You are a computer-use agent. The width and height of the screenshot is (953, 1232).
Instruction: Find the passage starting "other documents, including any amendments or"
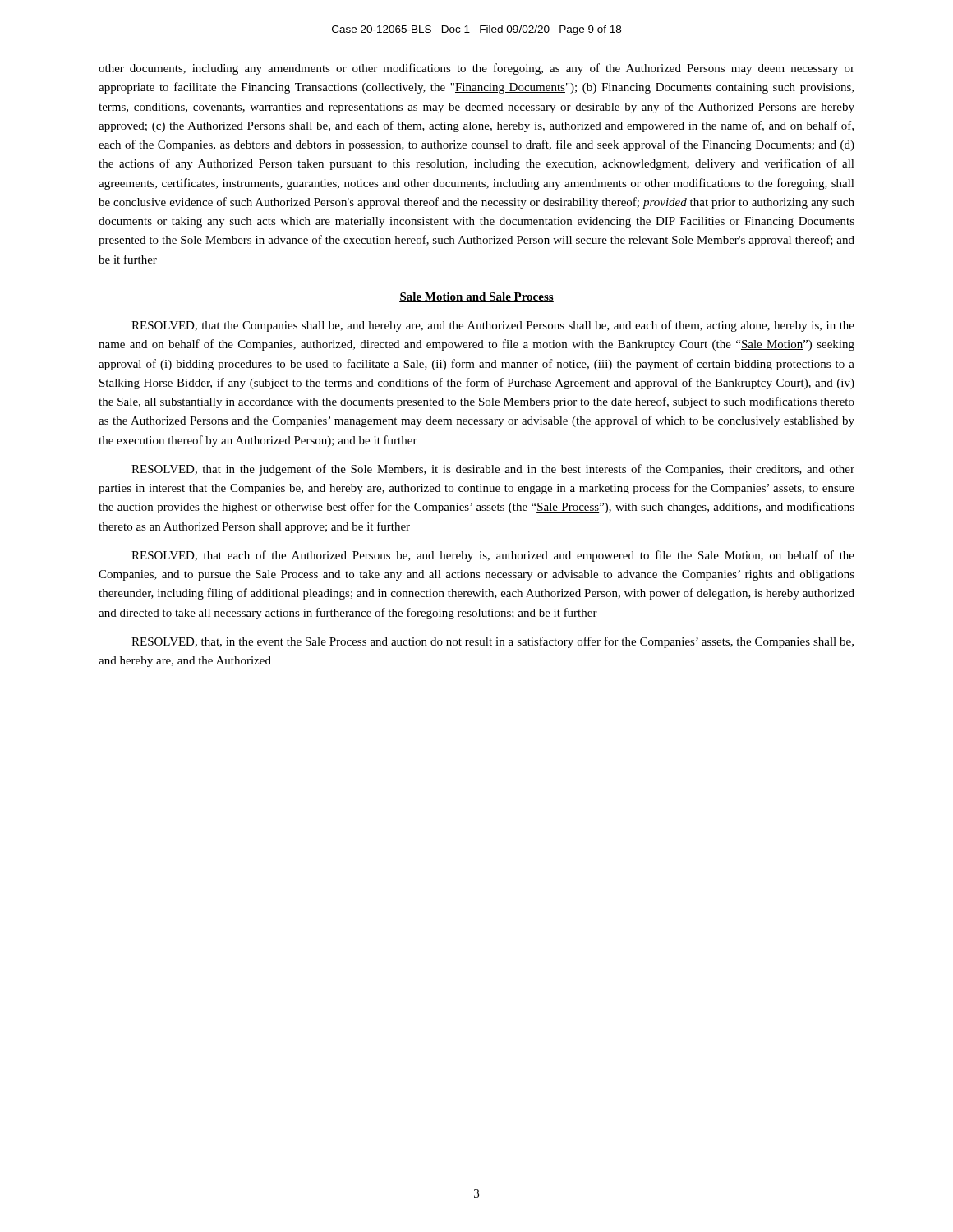pyautogui.click(x=476, y=164)
